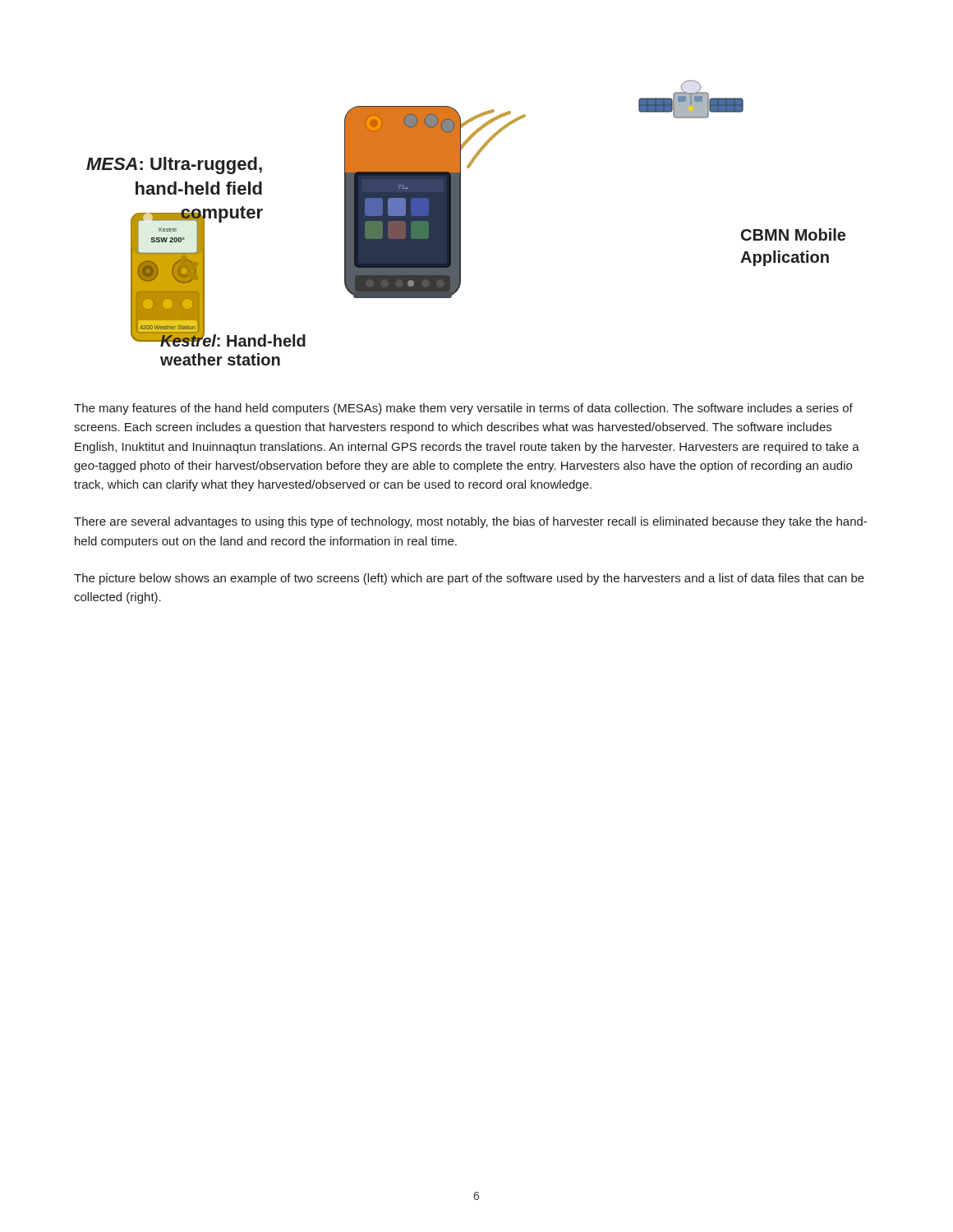Point to the region starting "The many features of"
Image resolution: width=953 pixels, height=1232 pixels.
(466, 446)
